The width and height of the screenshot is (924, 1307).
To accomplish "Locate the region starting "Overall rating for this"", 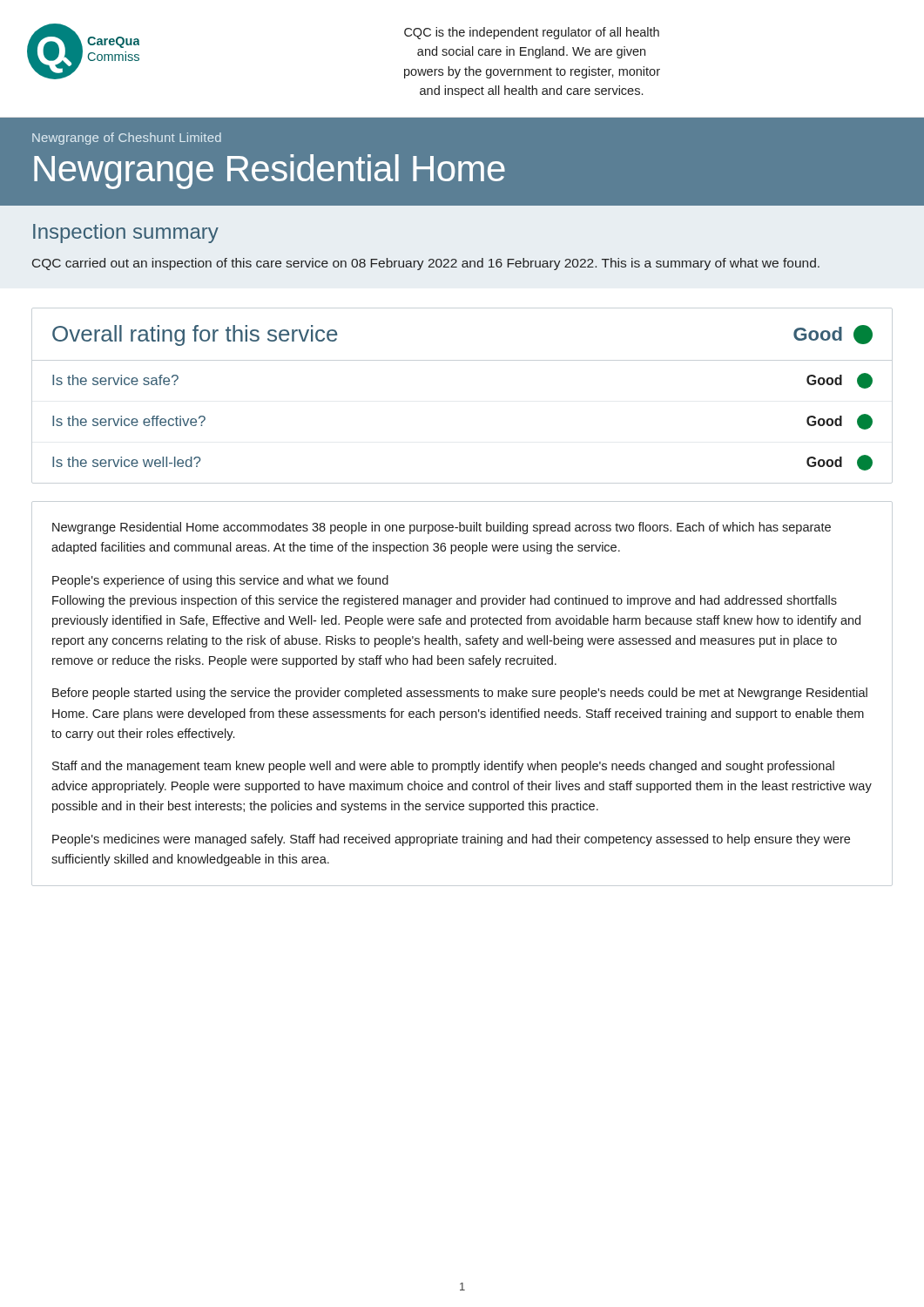I will point(196,335).
